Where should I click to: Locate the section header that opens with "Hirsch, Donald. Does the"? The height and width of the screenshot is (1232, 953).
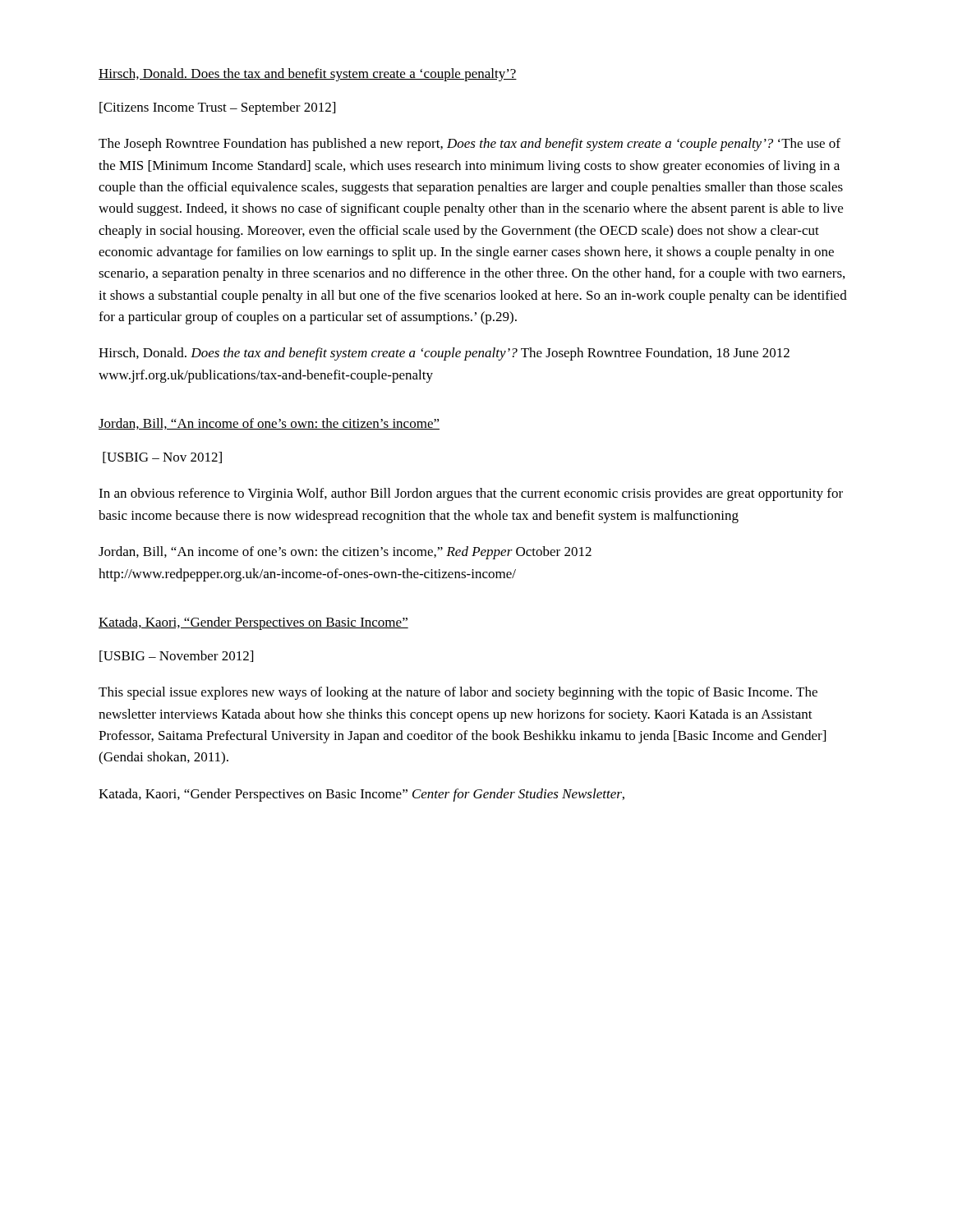tap(476, 74)
